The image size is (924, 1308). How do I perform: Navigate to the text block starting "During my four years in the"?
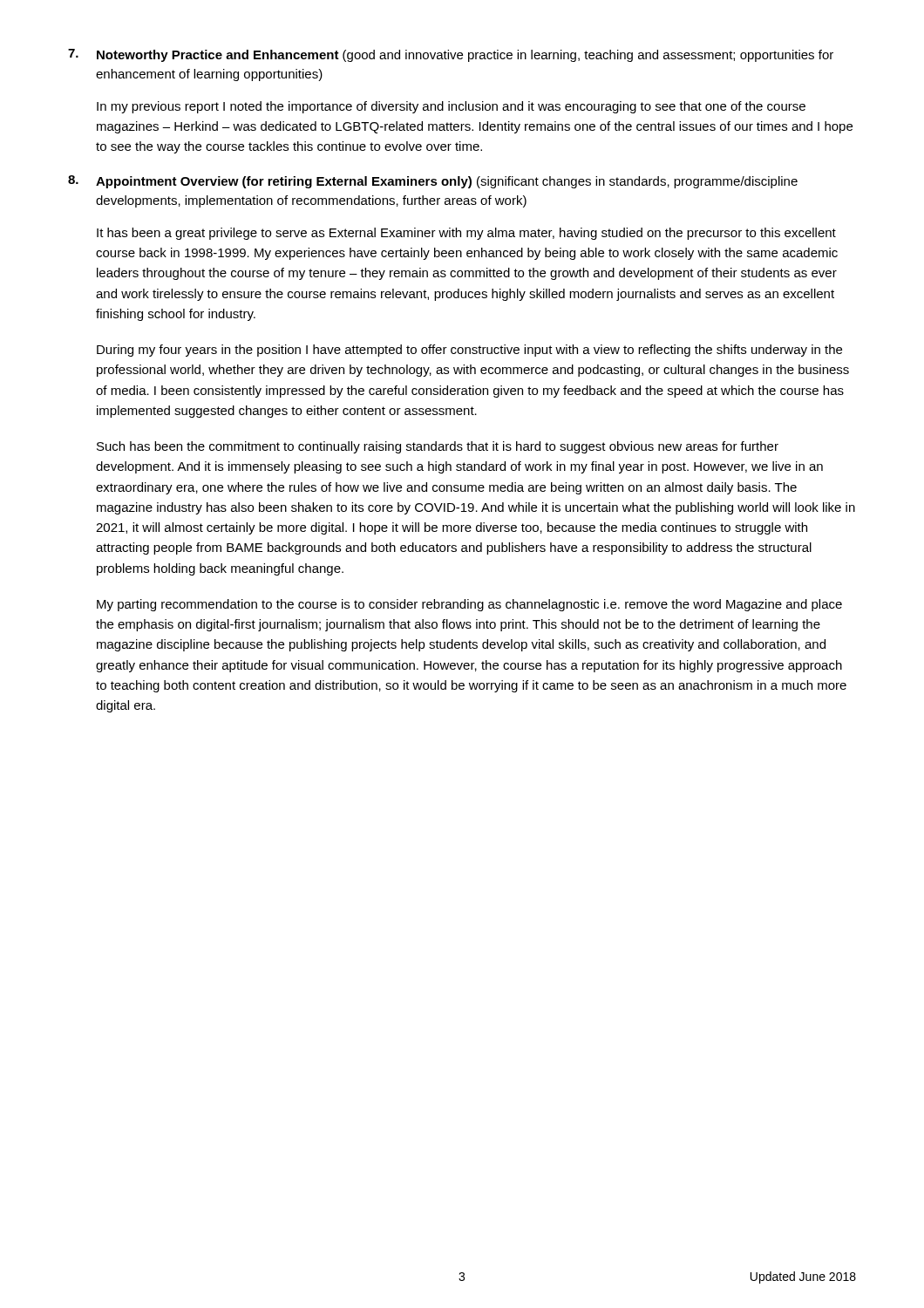(473, 380)
